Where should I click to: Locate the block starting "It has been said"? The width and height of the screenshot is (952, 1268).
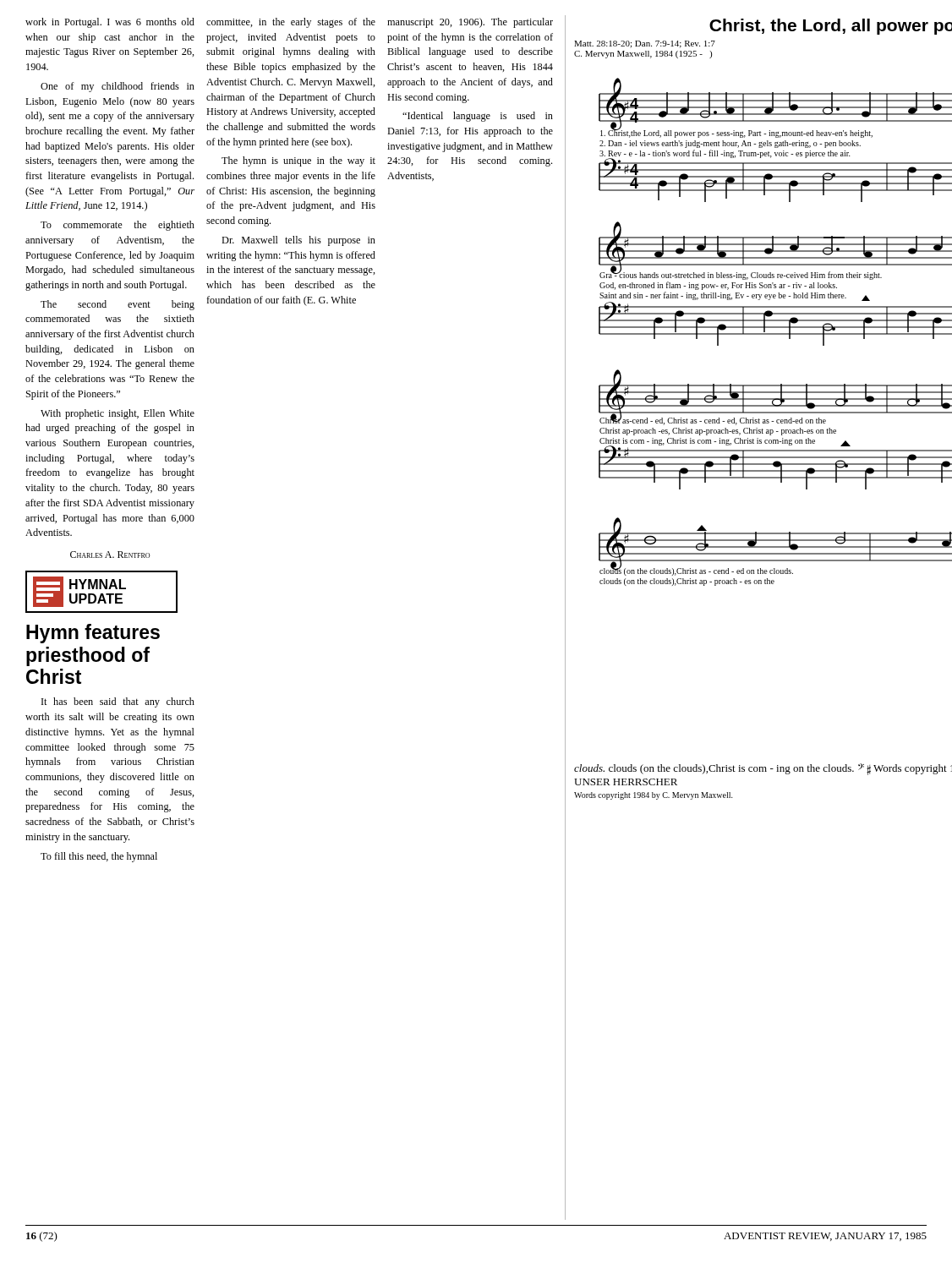(110, 780)
